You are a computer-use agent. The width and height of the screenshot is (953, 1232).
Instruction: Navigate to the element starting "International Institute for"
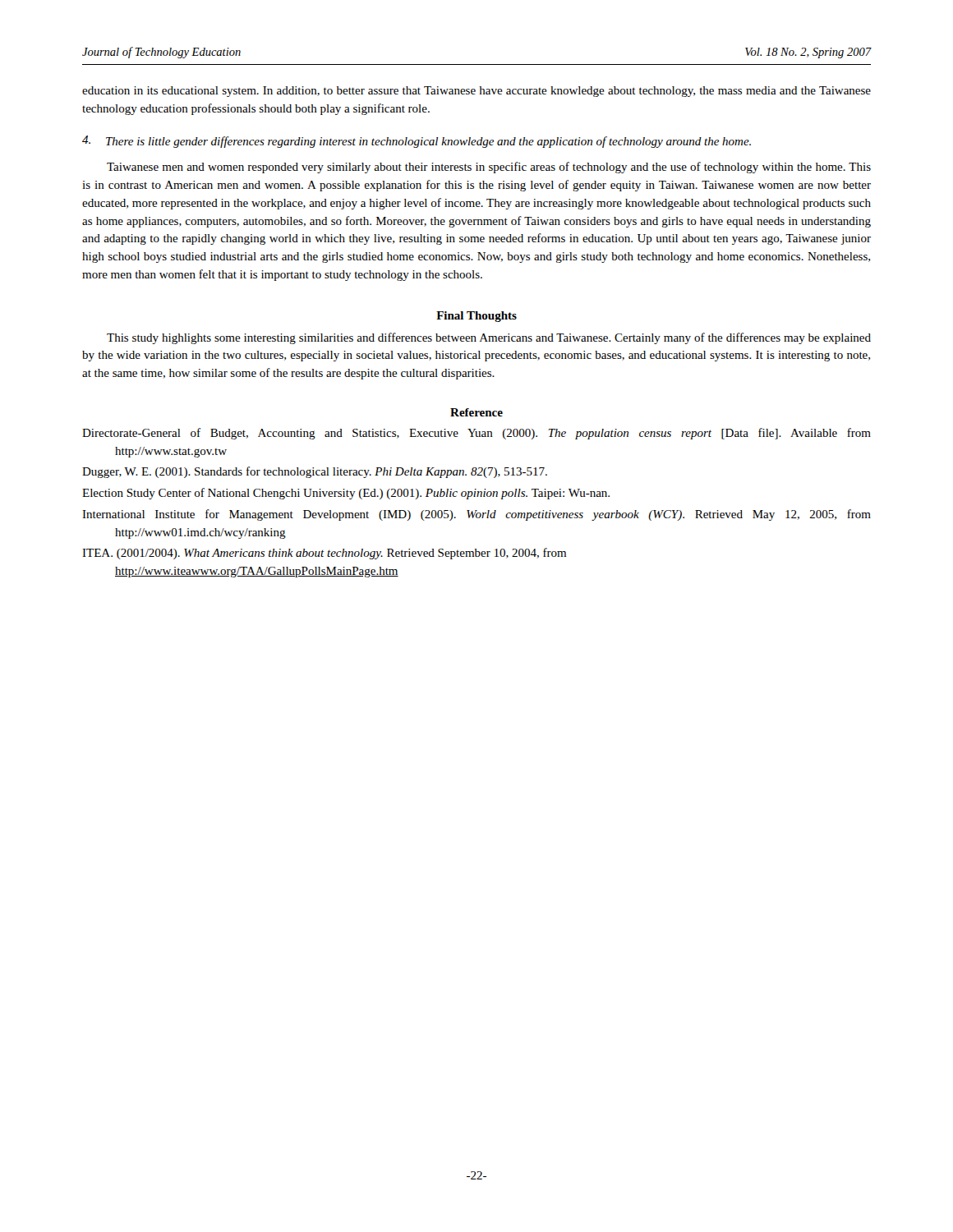click(x=476, y=523)
